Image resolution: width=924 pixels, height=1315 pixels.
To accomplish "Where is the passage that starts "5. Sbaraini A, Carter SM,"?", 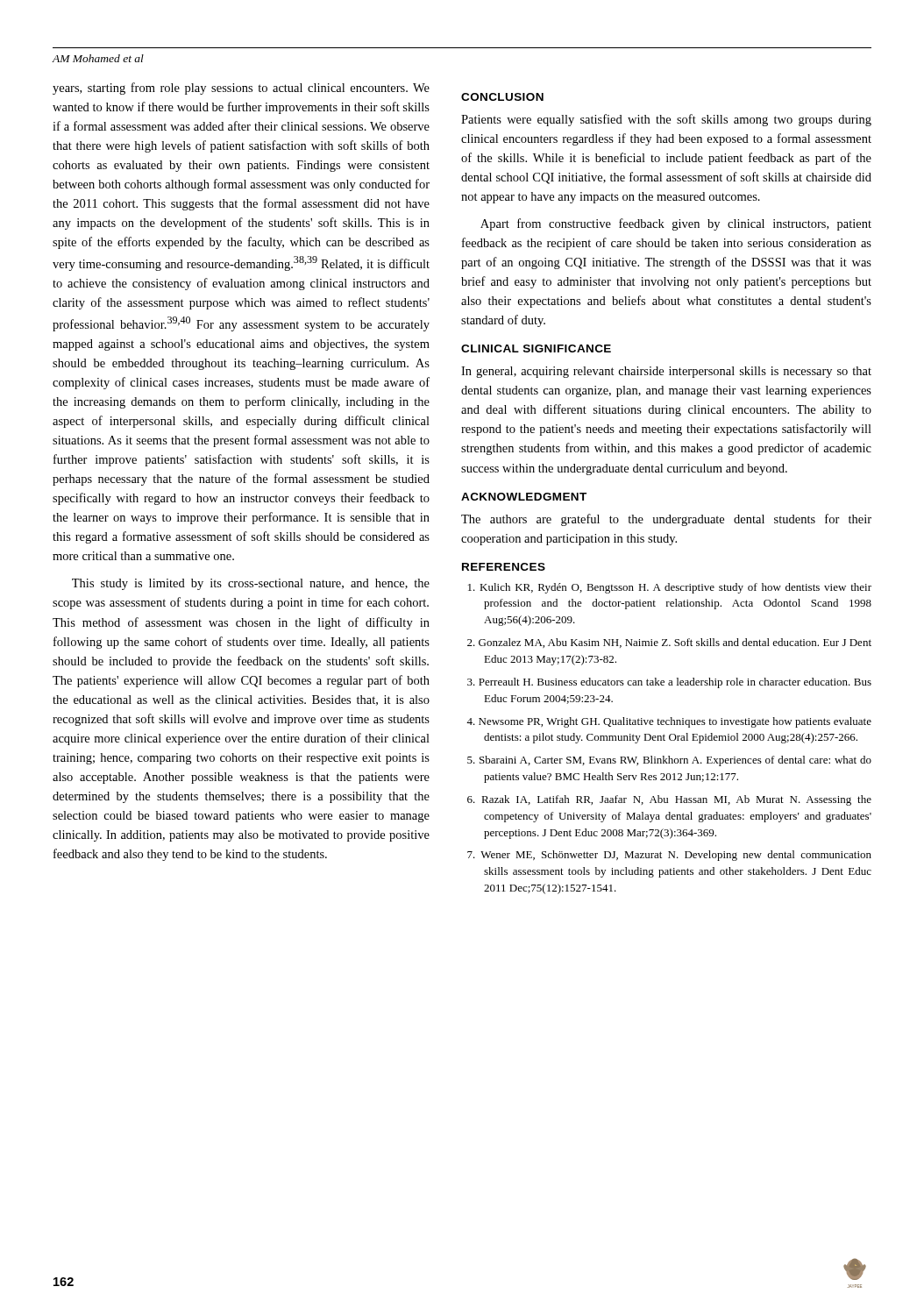I will click(669, 768).
